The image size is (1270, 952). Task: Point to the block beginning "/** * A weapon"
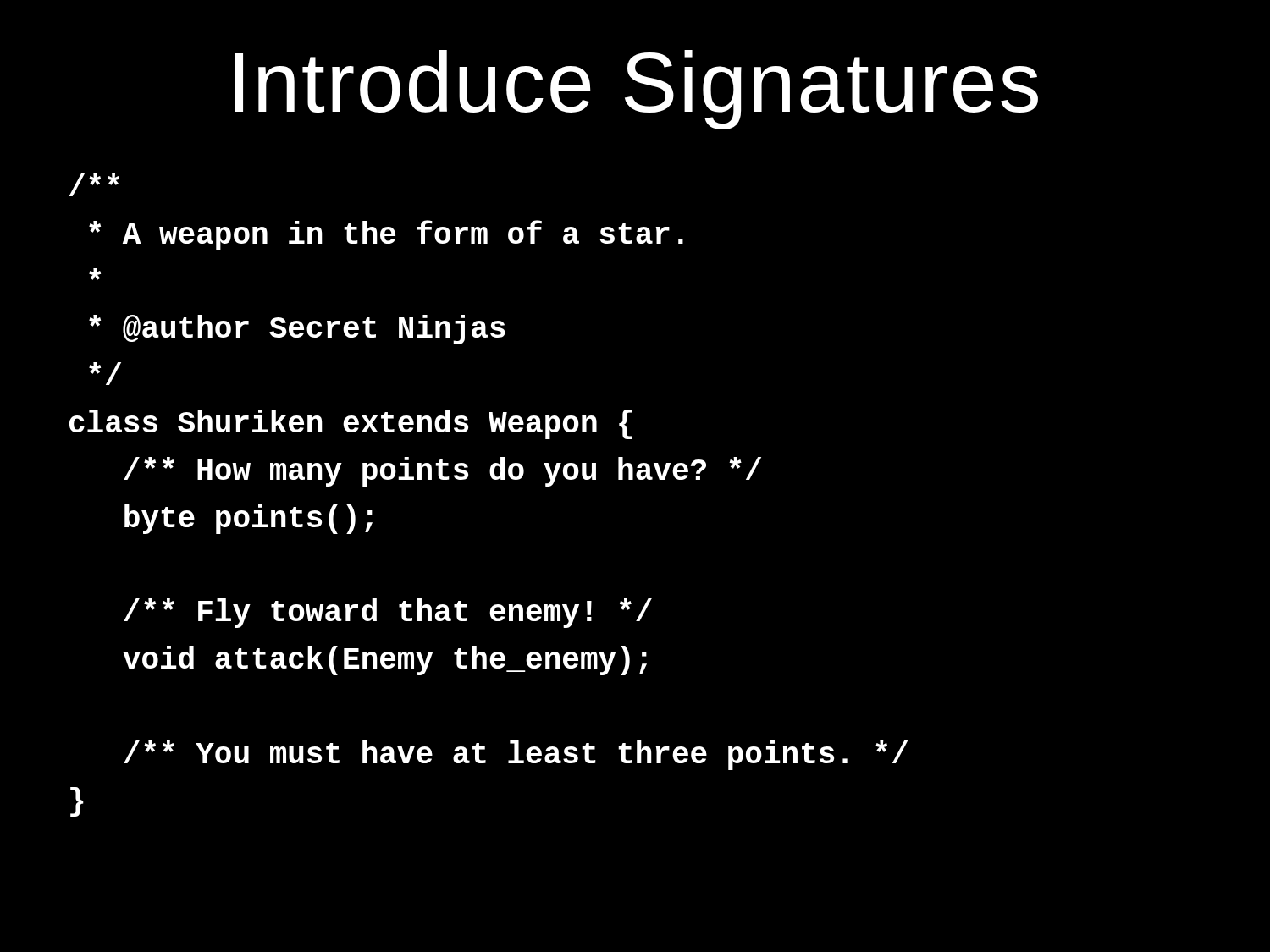point(488,495)
